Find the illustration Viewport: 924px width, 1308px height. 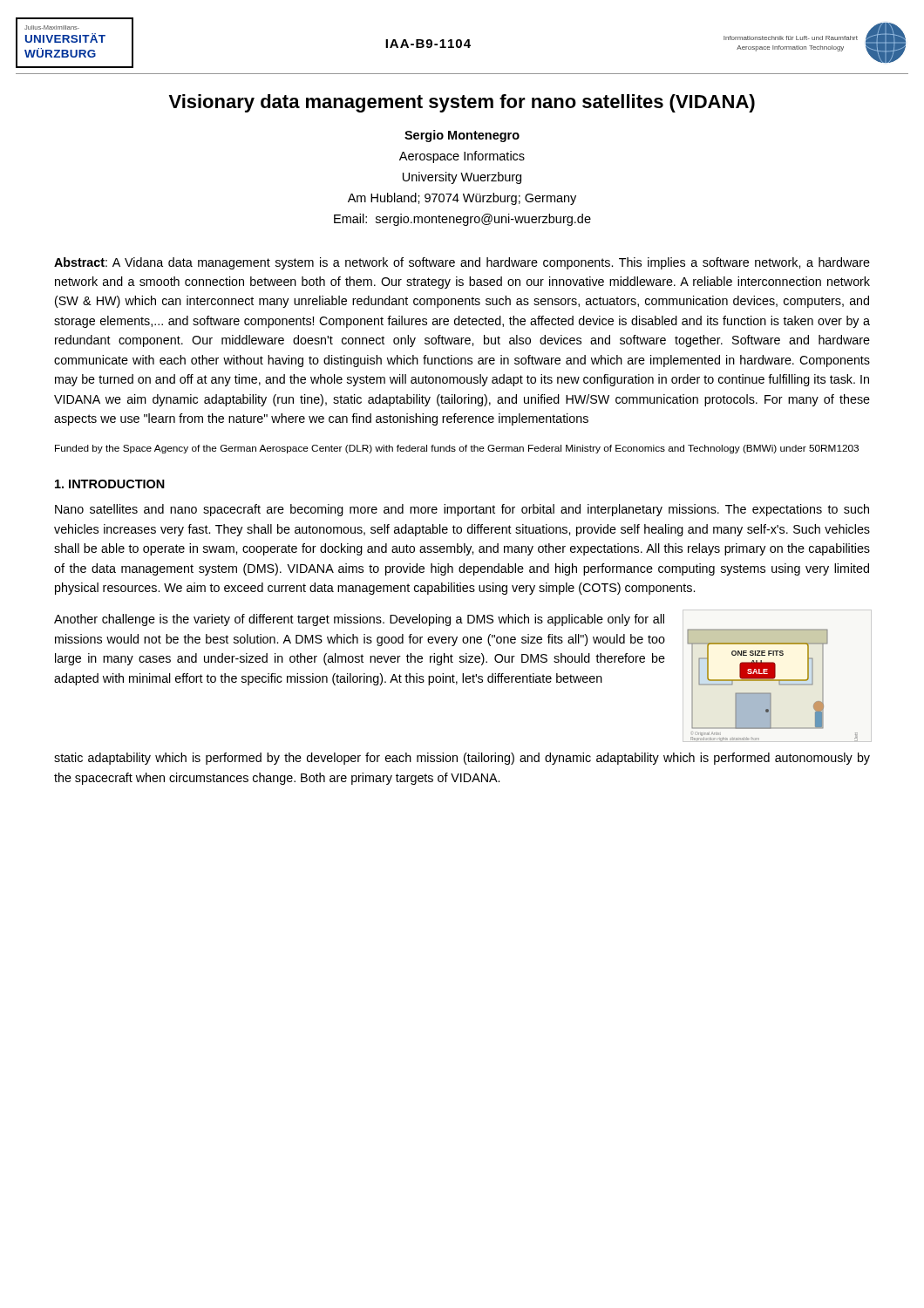776,677
